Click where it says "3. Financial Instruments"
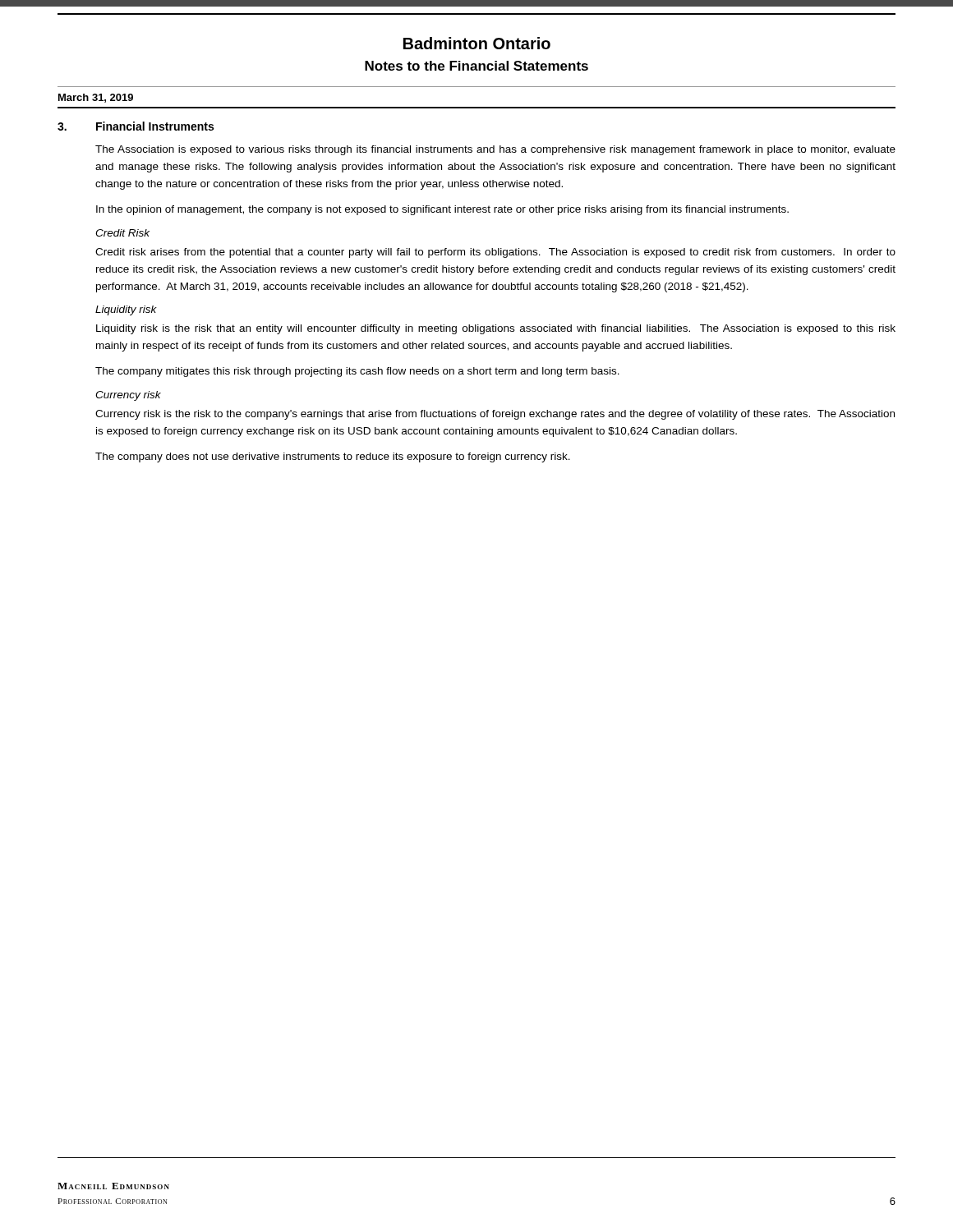The height and width of the screenshot is (1232, 953). [x=136, y=126]
